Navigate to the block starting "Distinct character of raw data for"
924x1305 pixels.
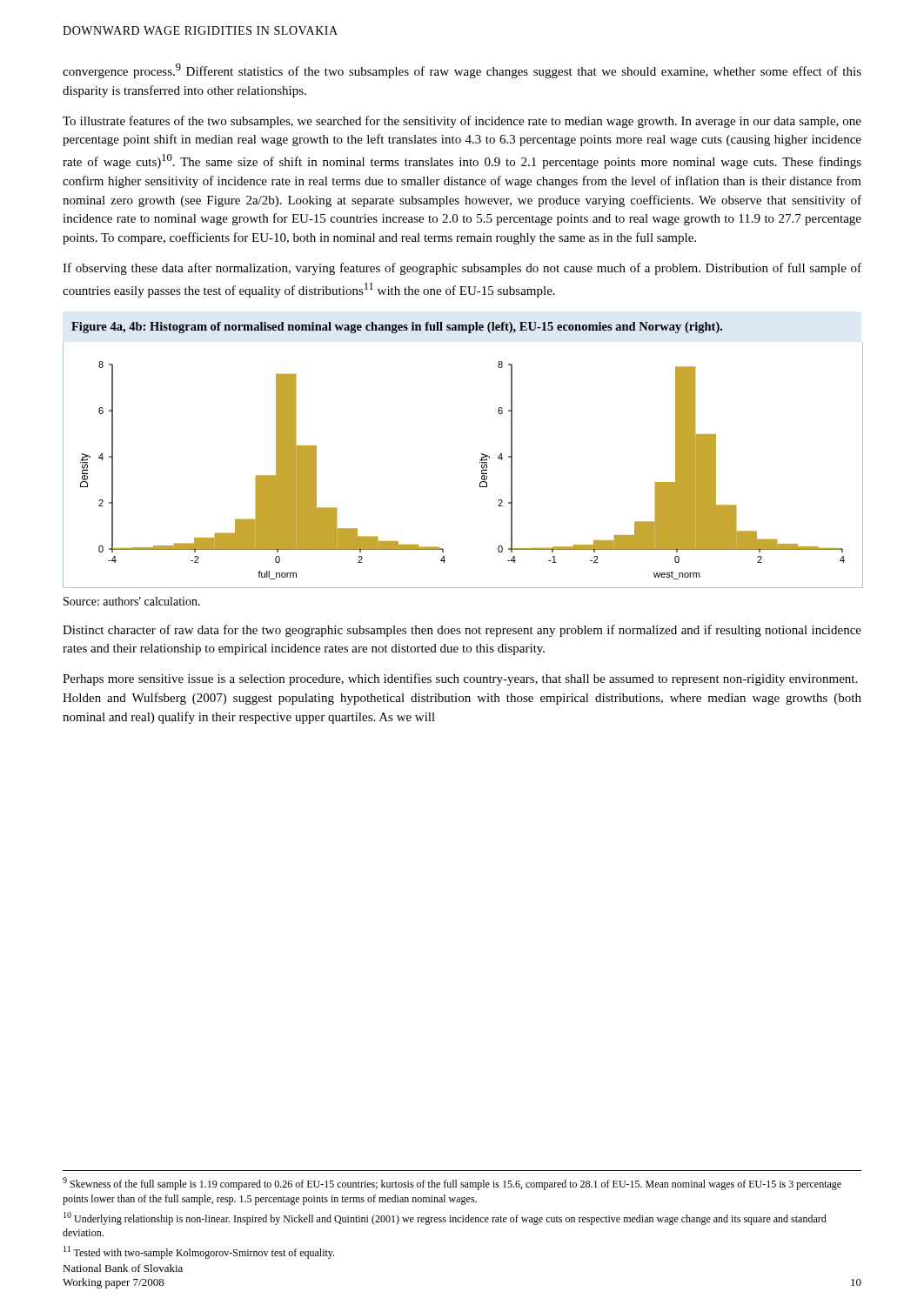(x=462, y=639)
